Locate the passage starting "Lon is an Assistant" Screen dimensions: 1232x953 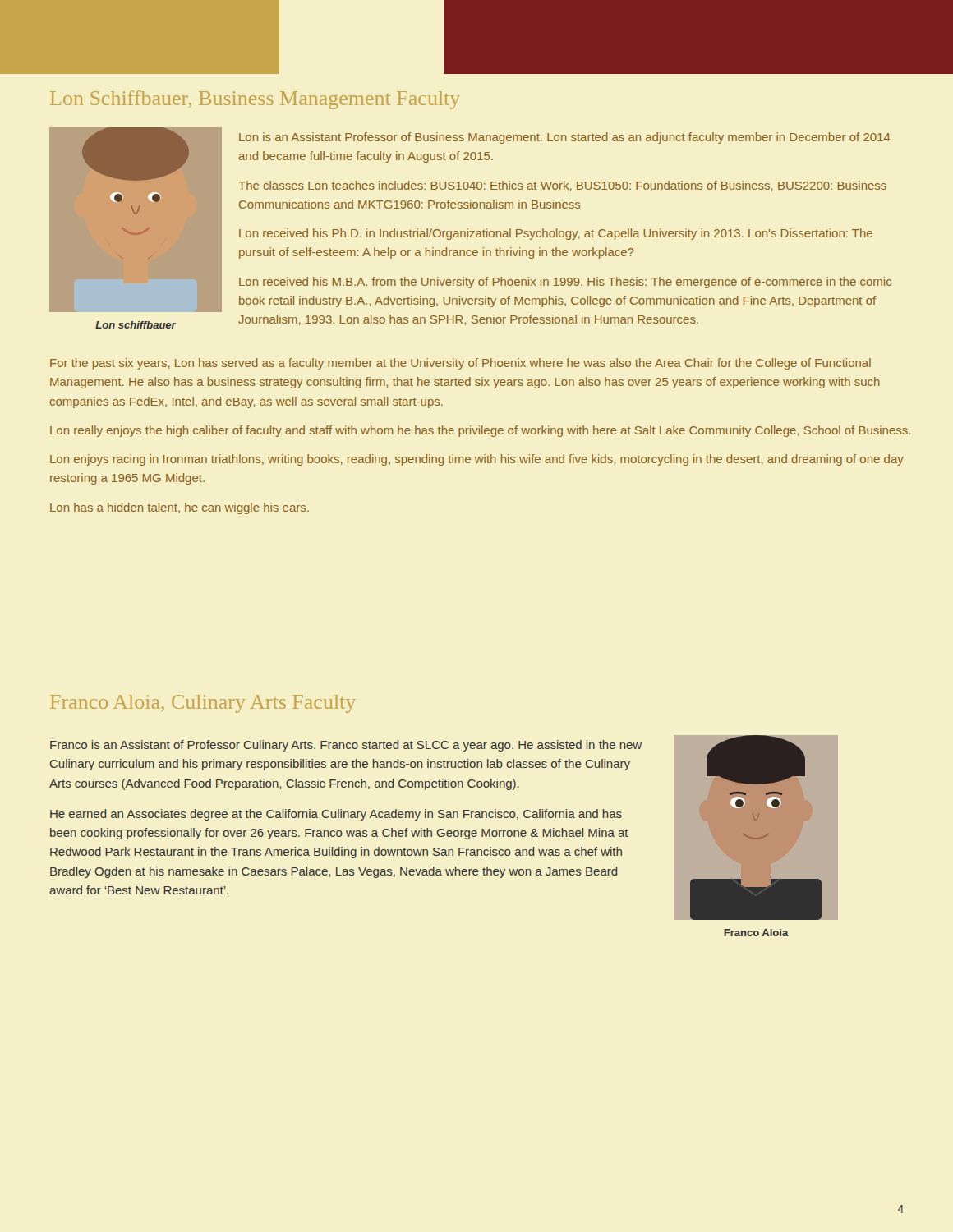point(564,146)
